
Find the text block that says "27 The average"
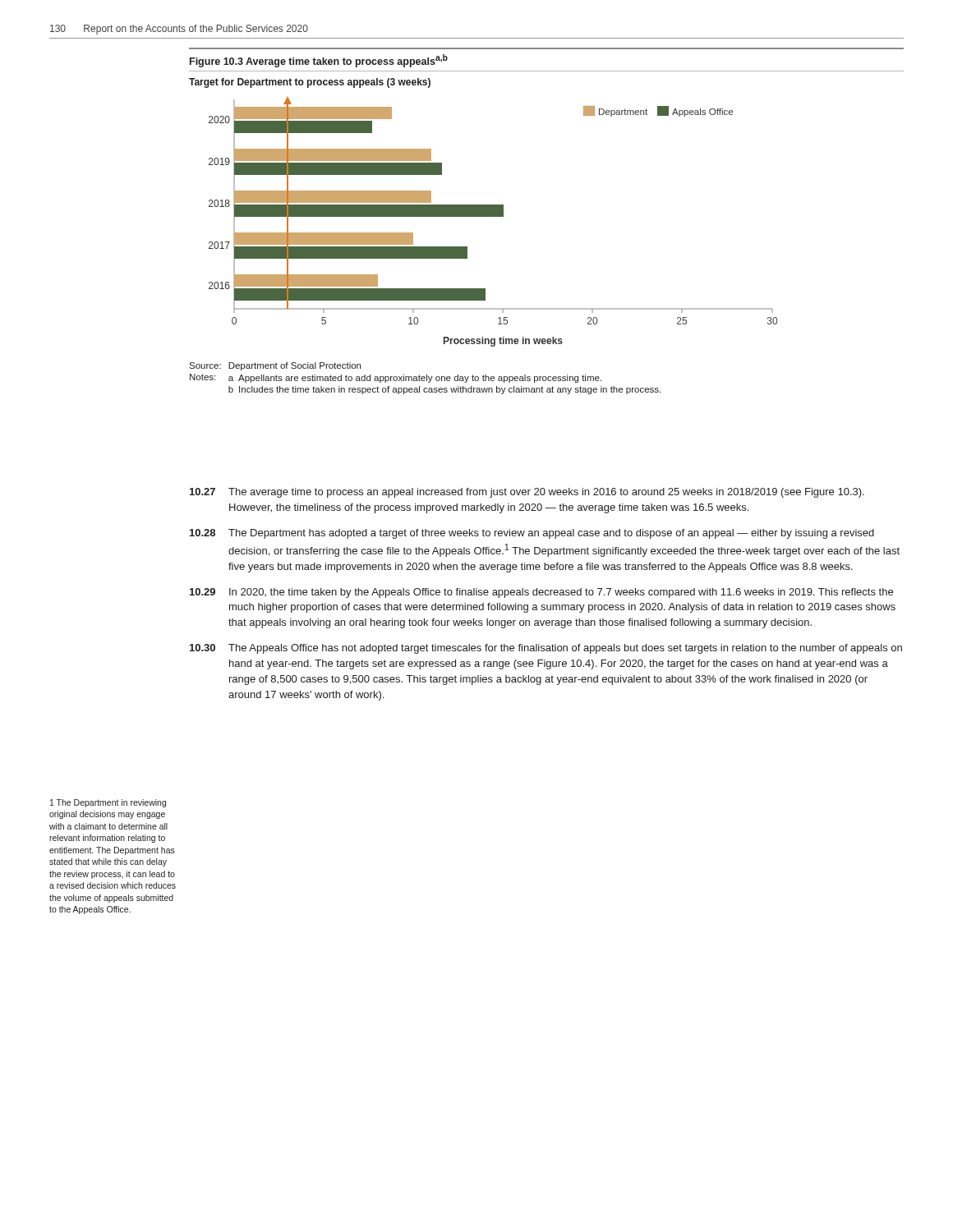[546, 500]
